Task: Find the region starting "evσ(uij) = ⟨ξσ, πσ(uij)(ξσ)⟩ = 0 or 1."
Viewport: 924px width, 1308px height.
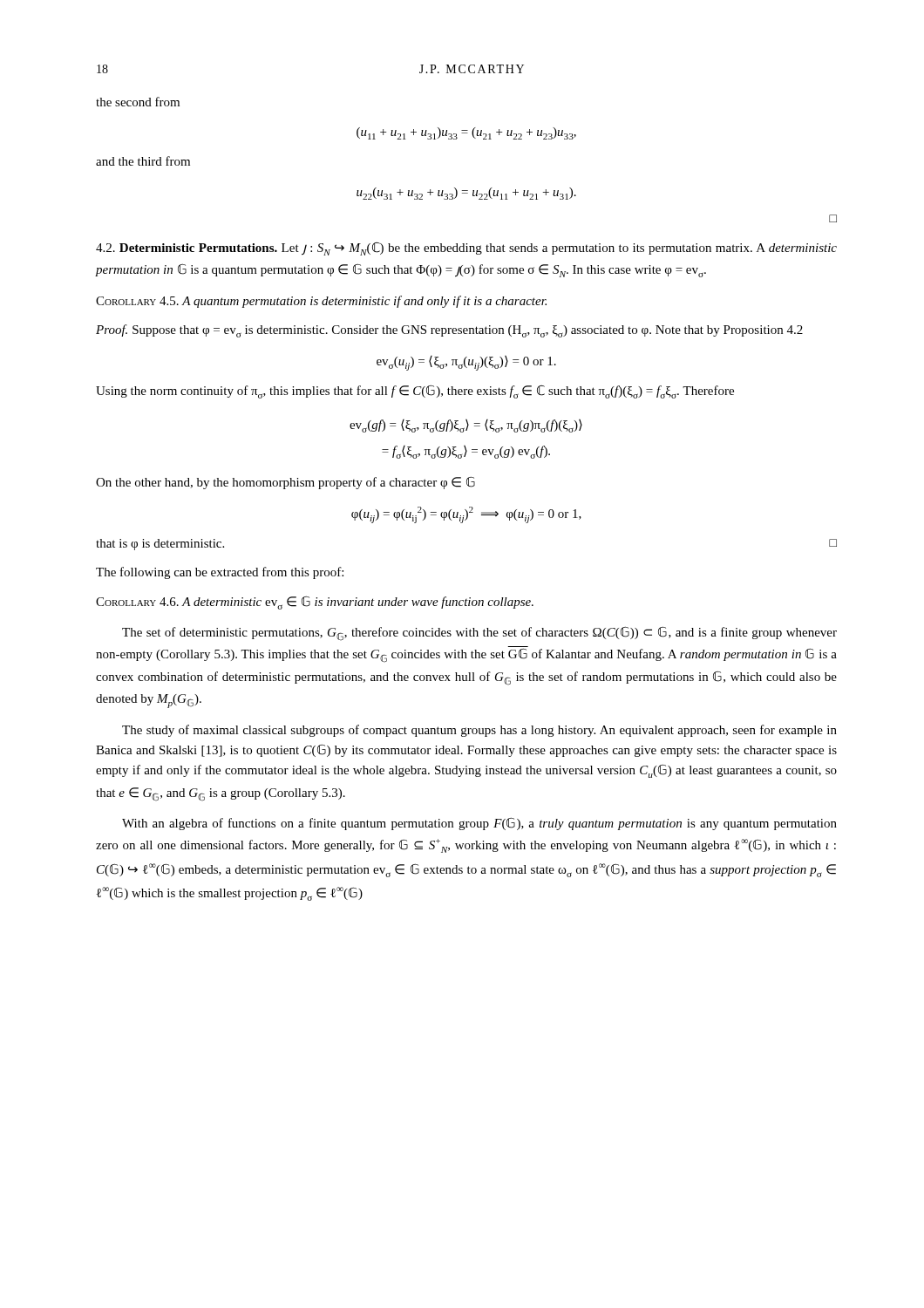Action: point(466,363)
